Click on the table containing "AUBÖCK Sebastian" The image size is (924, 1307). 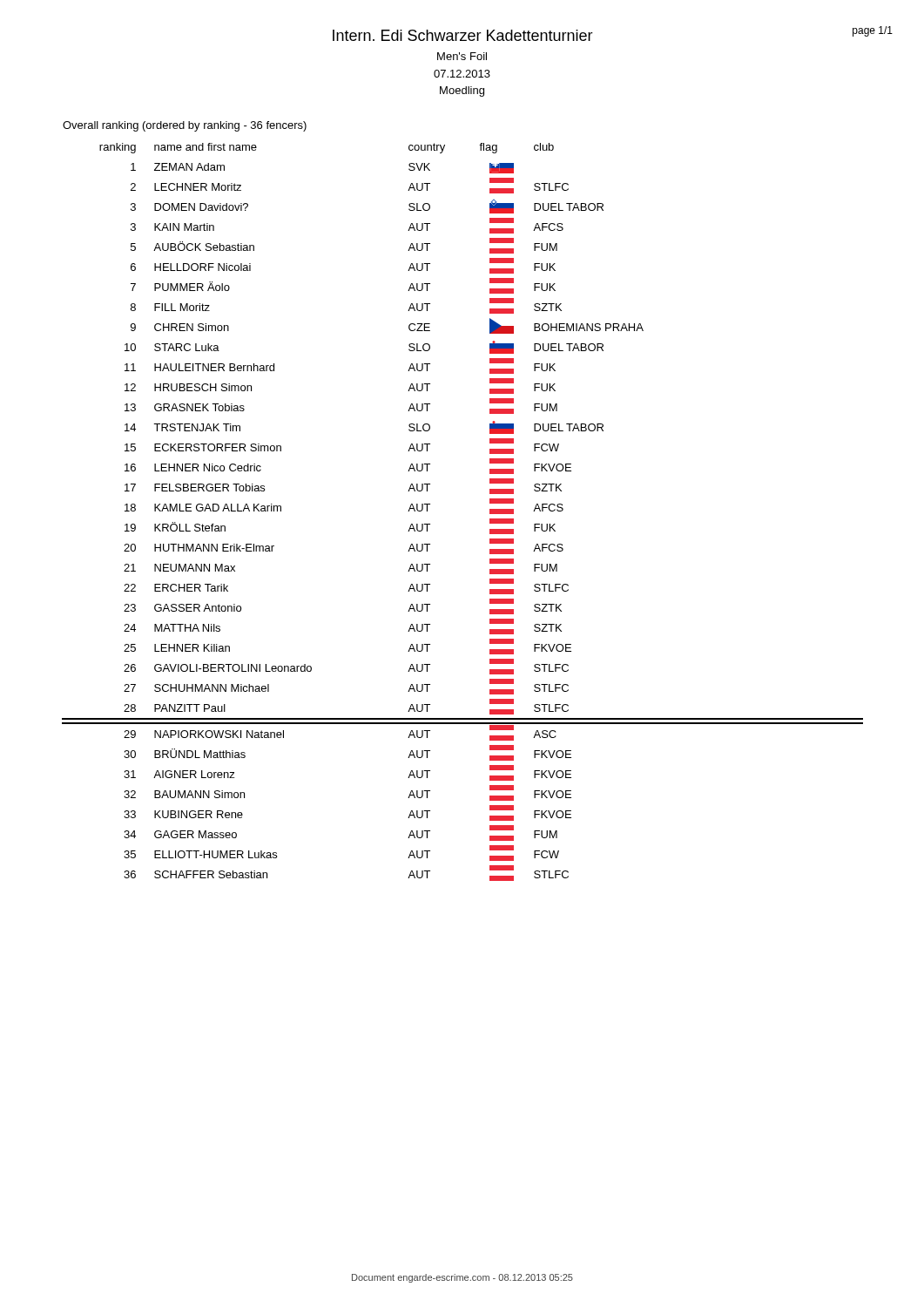click(x=462, y=511)
